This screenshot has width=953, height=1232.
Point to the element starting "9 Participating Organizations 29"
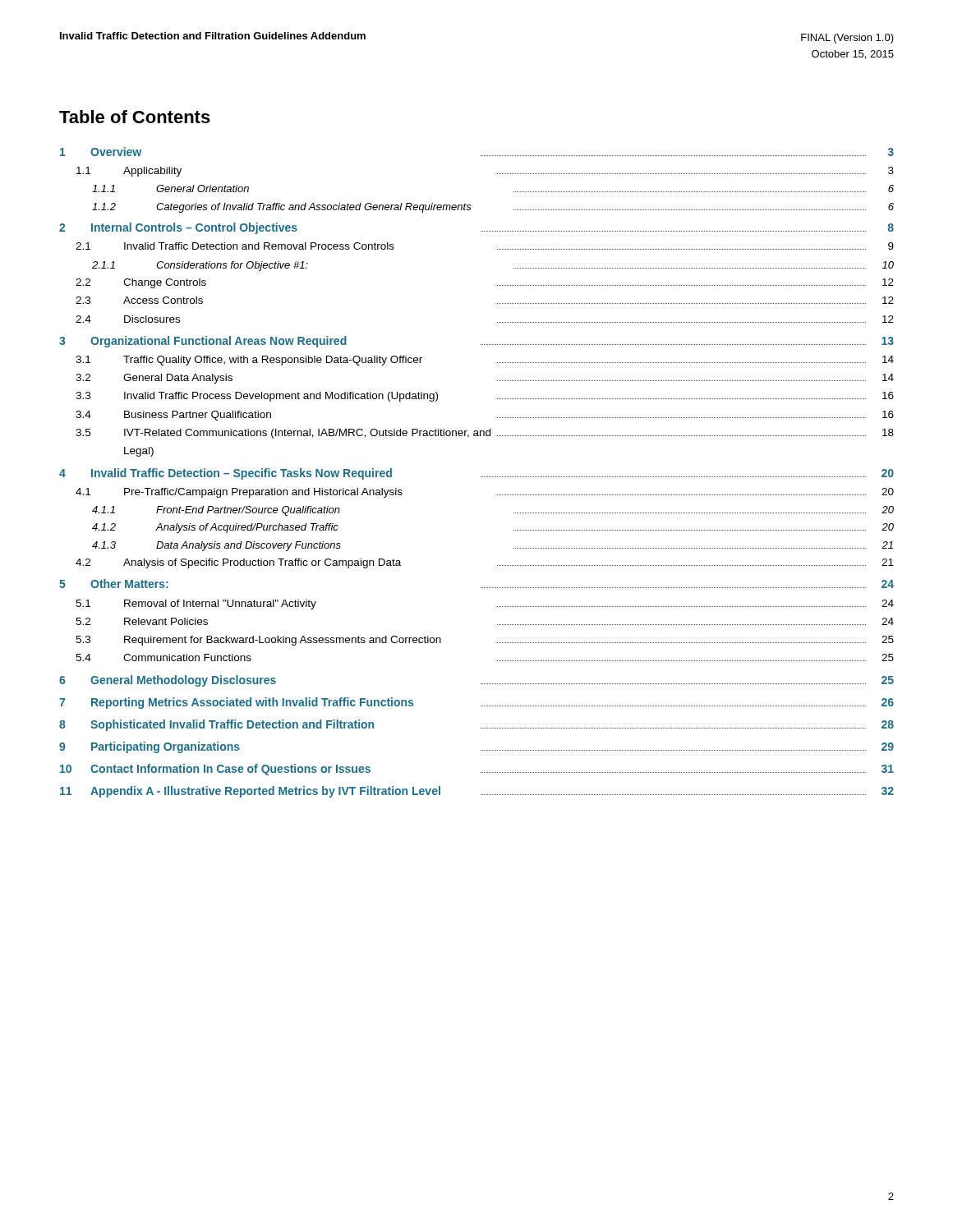[476, 747]
